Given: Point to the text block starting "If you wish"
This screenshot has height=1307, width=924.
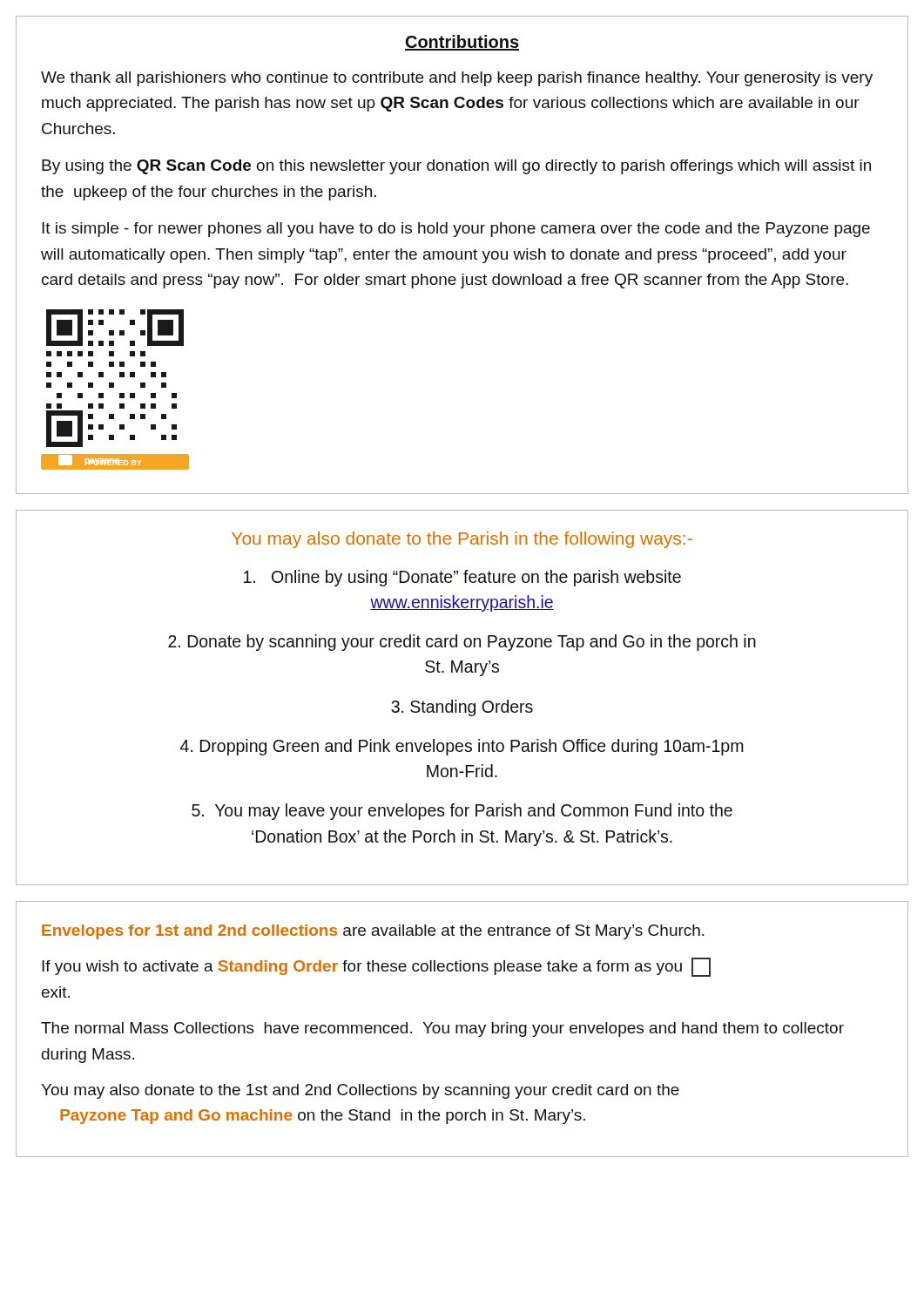Looking at the screenshot, I should pyautogui.click(x=376, y=979).
